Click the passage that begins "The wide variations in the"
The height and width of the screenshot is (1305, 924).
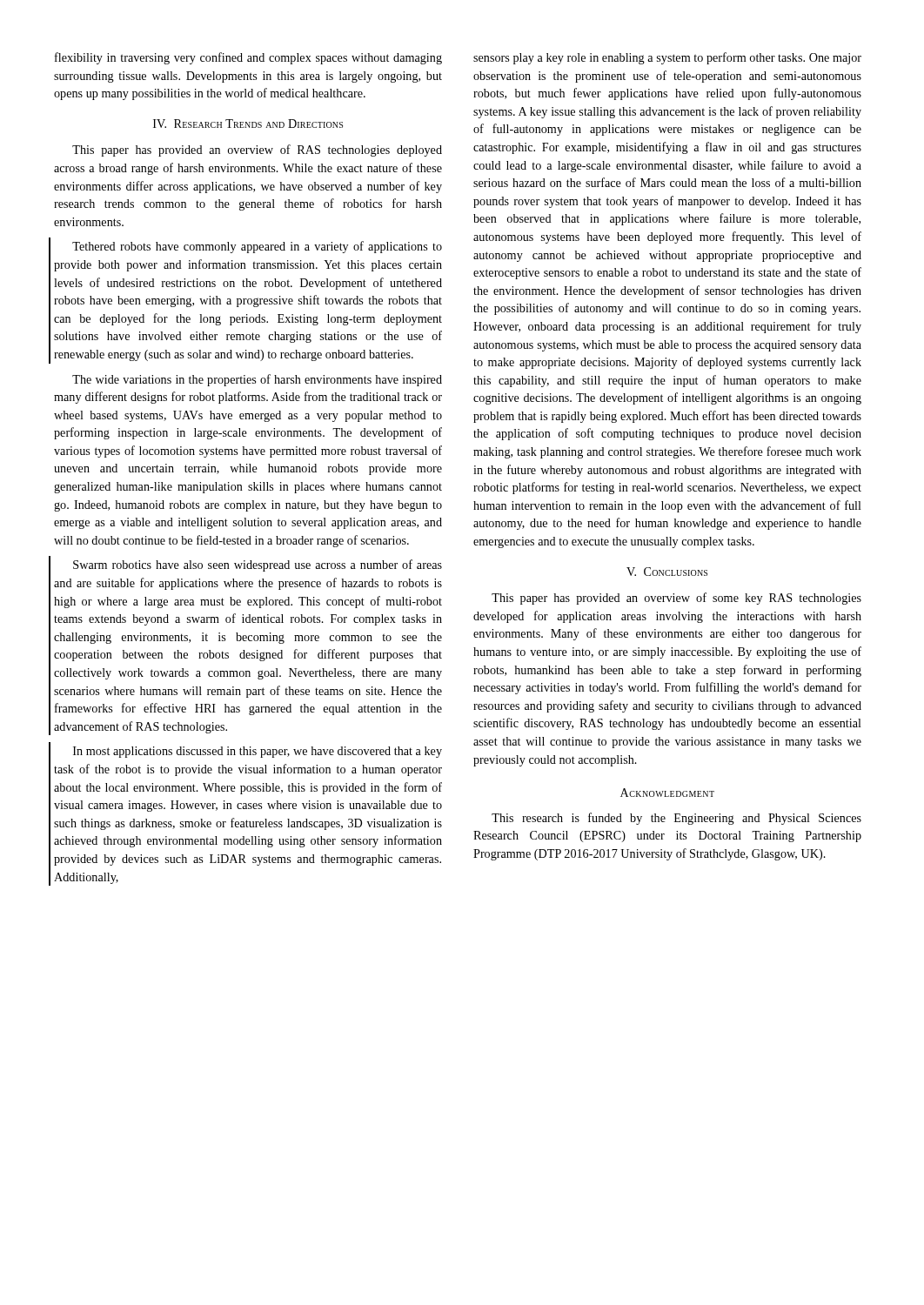click(248, 460)
